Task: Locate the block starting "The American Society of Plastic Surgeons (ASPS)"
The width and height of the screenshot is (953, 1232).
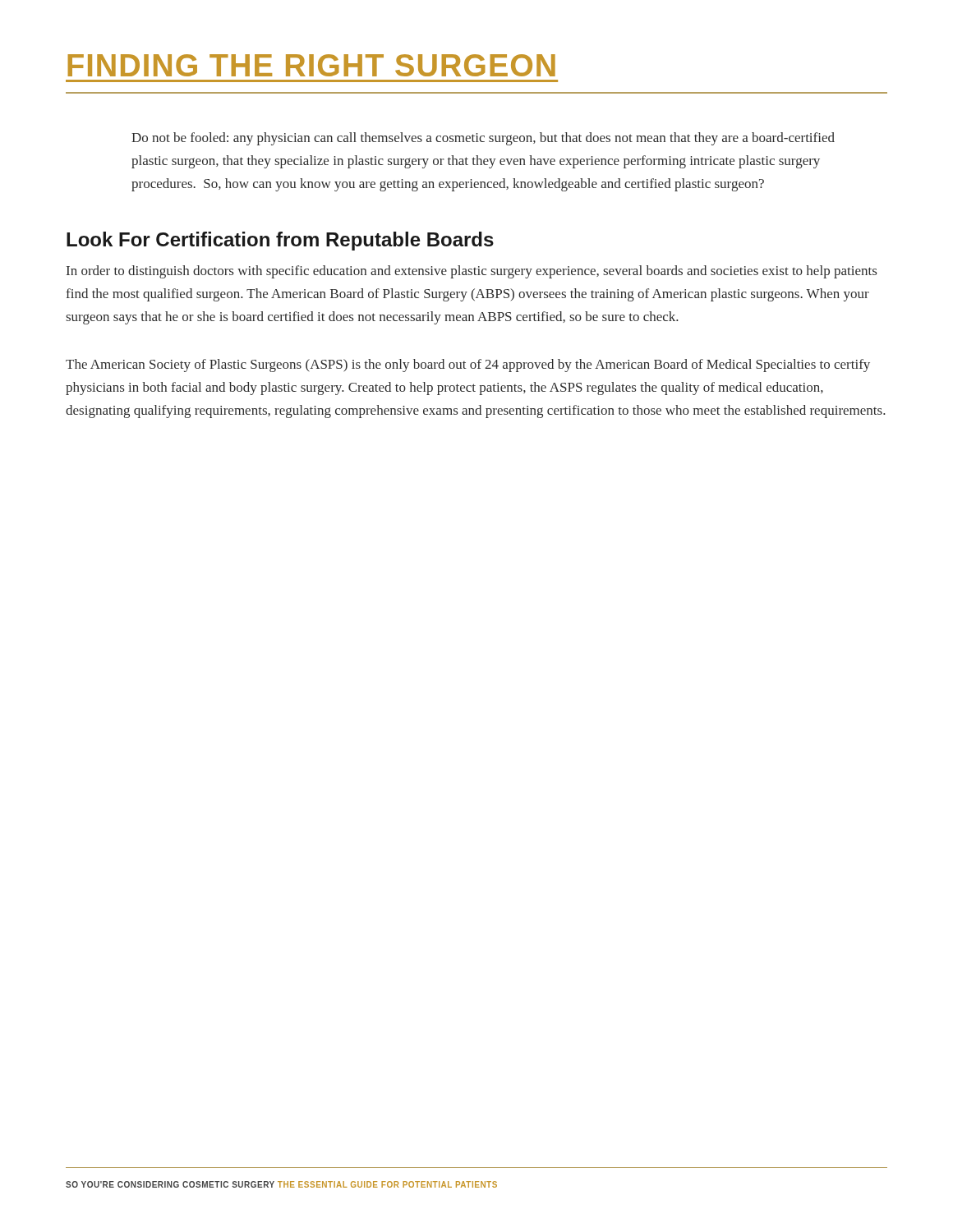Action: pos(476,387)
